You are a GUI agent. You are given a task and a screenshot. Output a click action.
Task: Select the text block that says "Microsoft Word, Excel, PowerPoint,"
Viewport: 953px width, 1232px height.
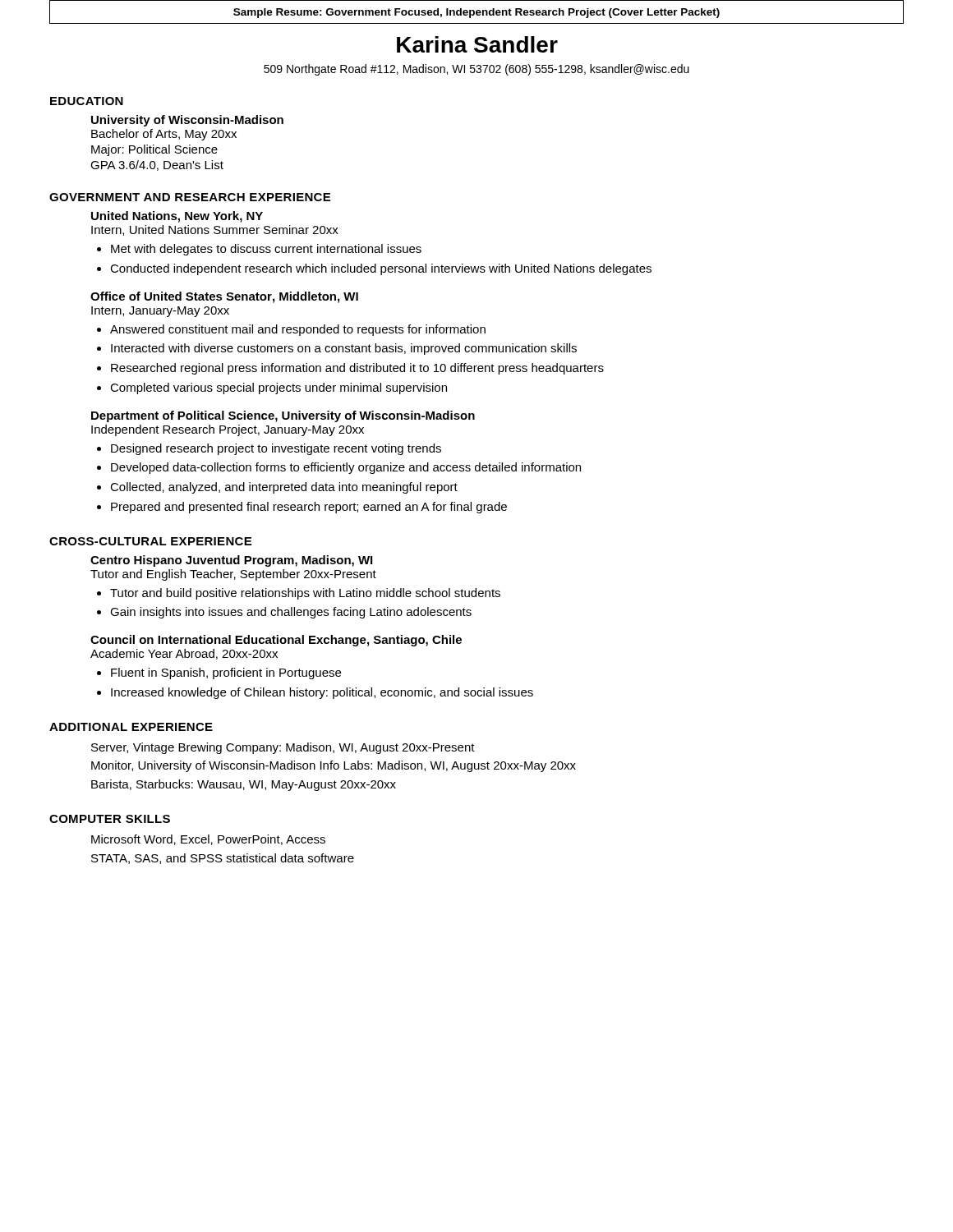[x=222, y=848]
